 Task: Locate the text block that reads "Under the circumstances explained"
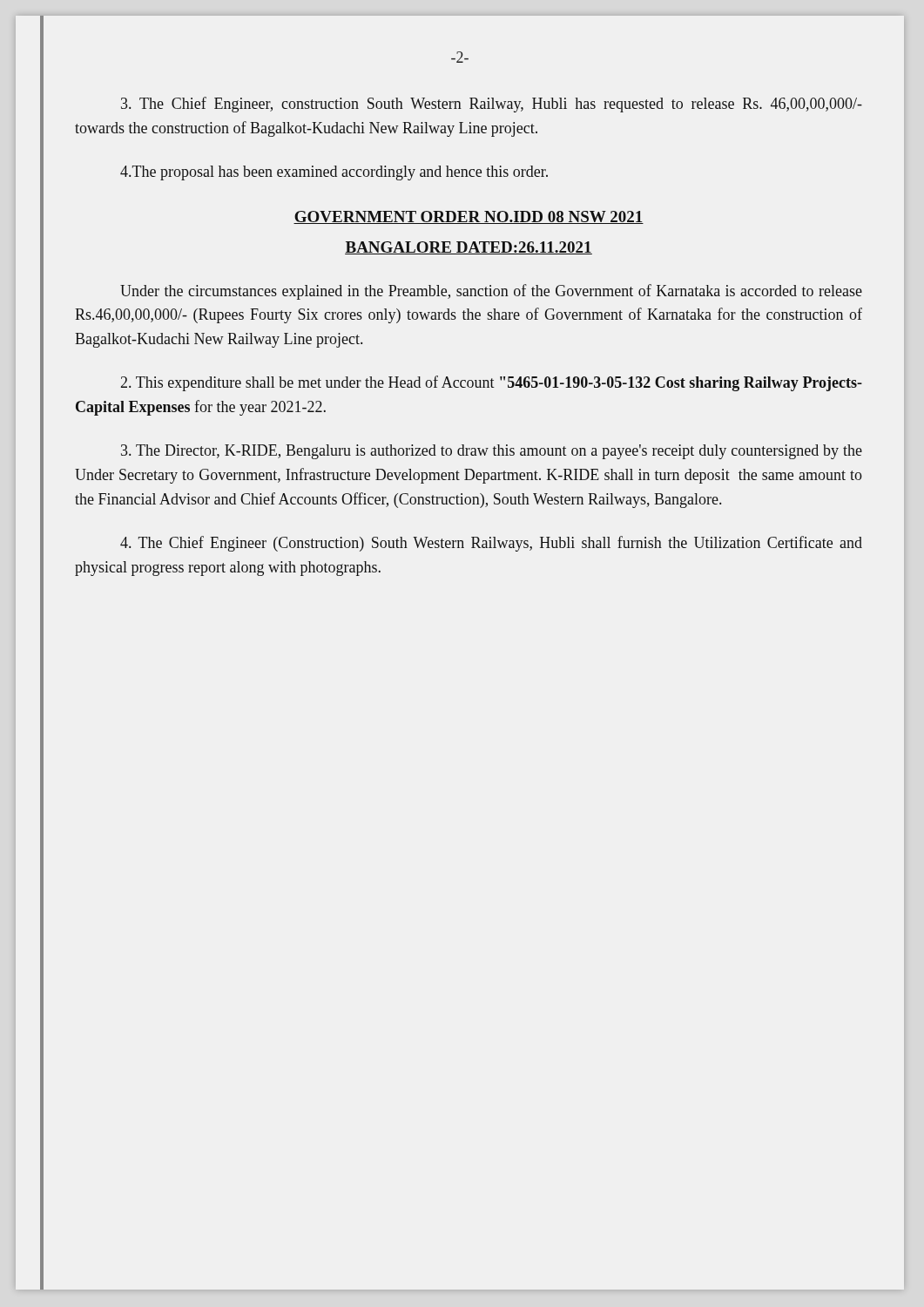click(x=469, y=315)
